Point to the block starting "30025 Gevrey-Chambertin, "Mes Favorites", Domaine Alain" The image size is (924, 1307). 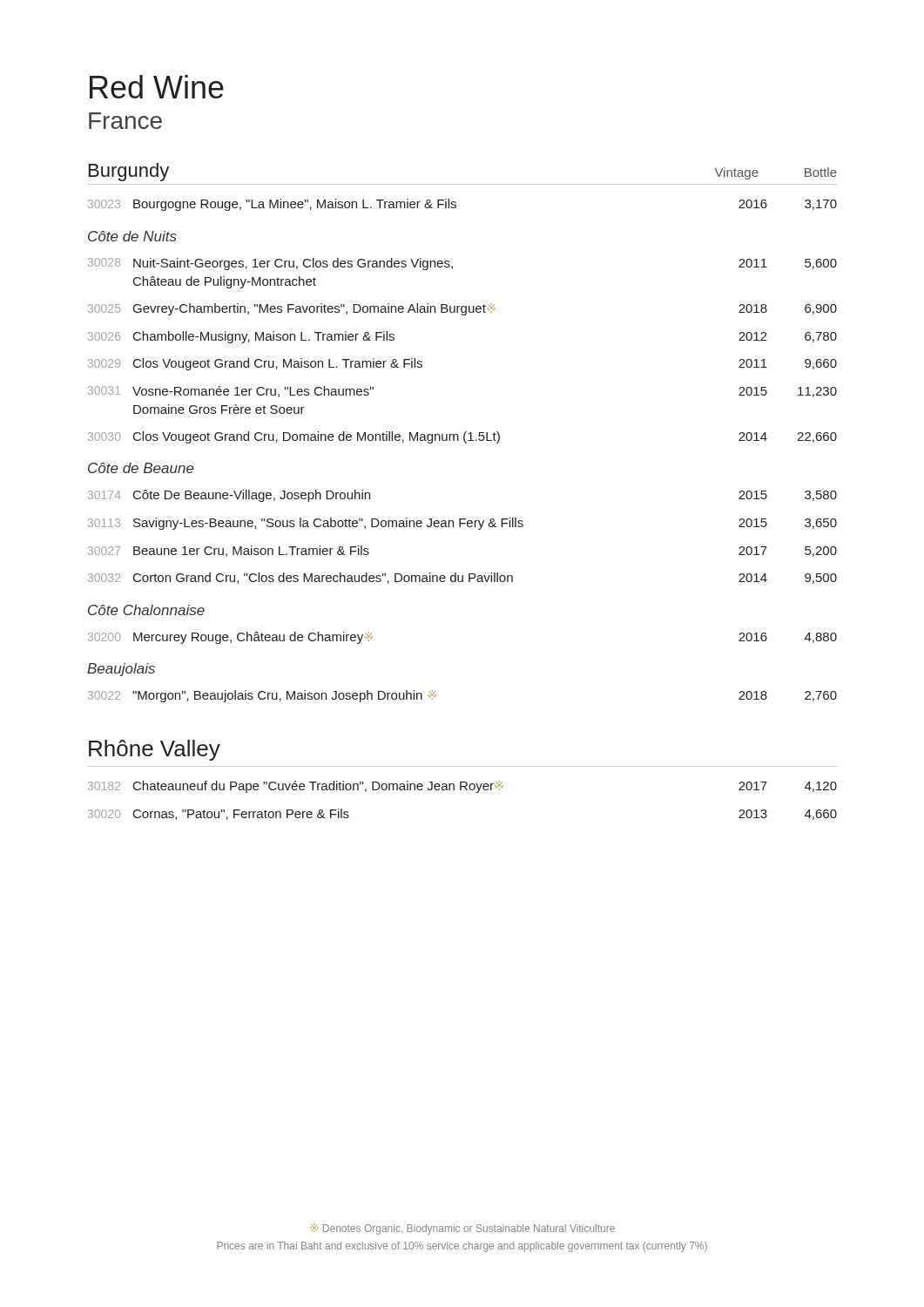[462, 308]
